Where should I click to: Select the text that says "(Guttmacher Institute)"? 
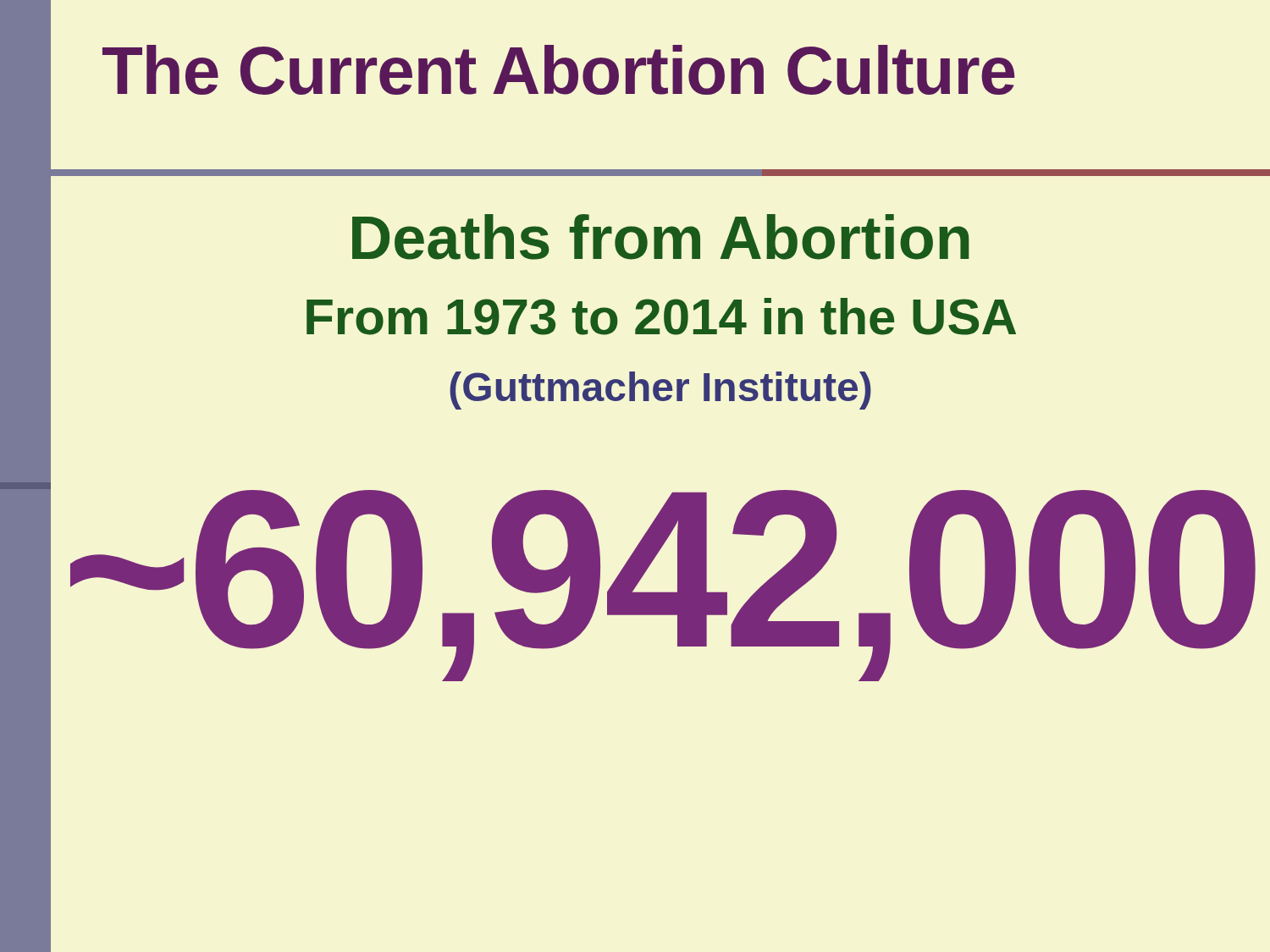tap(660, 387)
